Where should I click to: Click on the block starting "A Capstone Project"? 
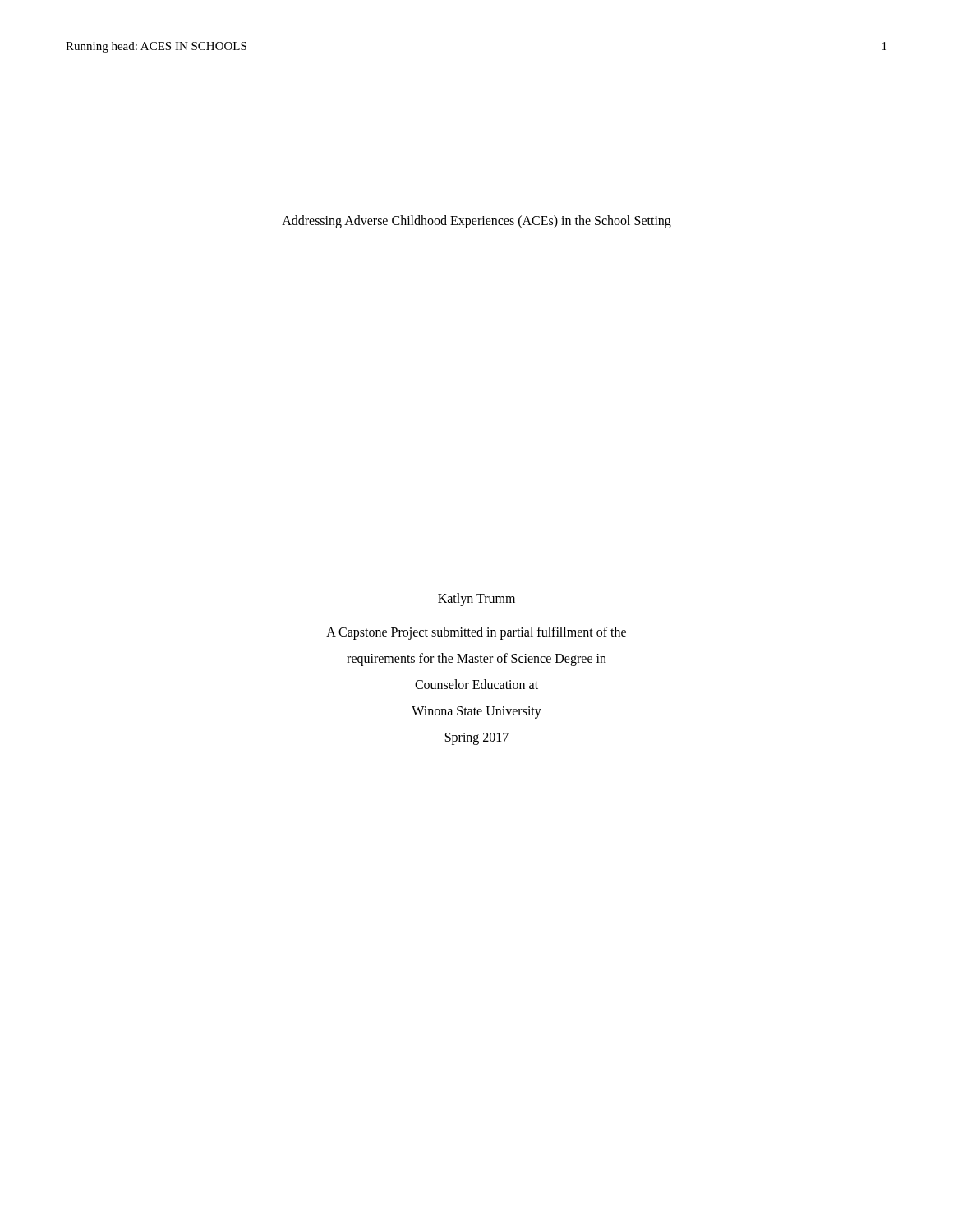point(476,685)
